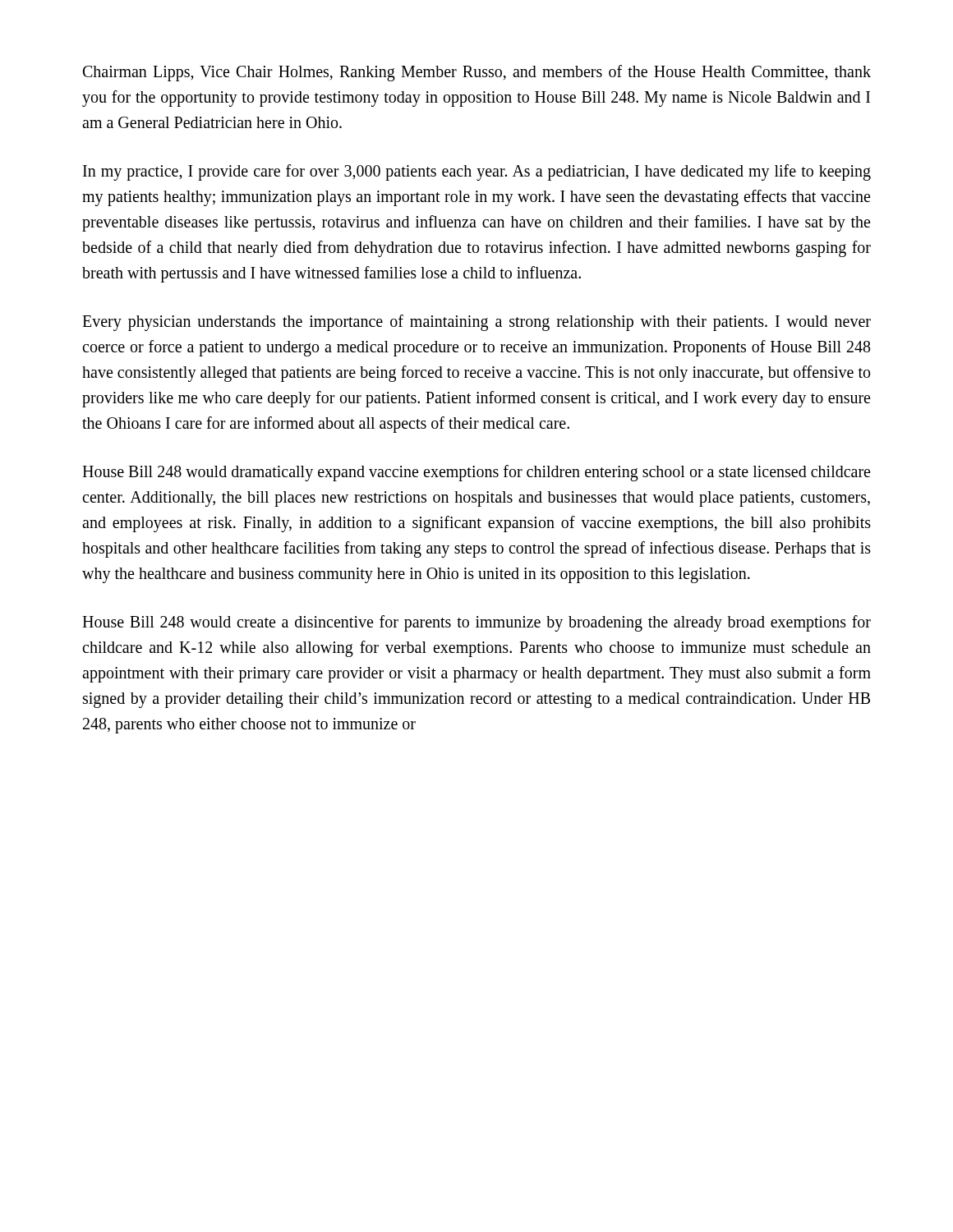The height and width of the screenshot is (1232, 953).
Task: Locate the block of text that opens with "Chairman Lipps, Vice Chair Holmes, Ranking Member Russo,"
Action: pos(476,97)
